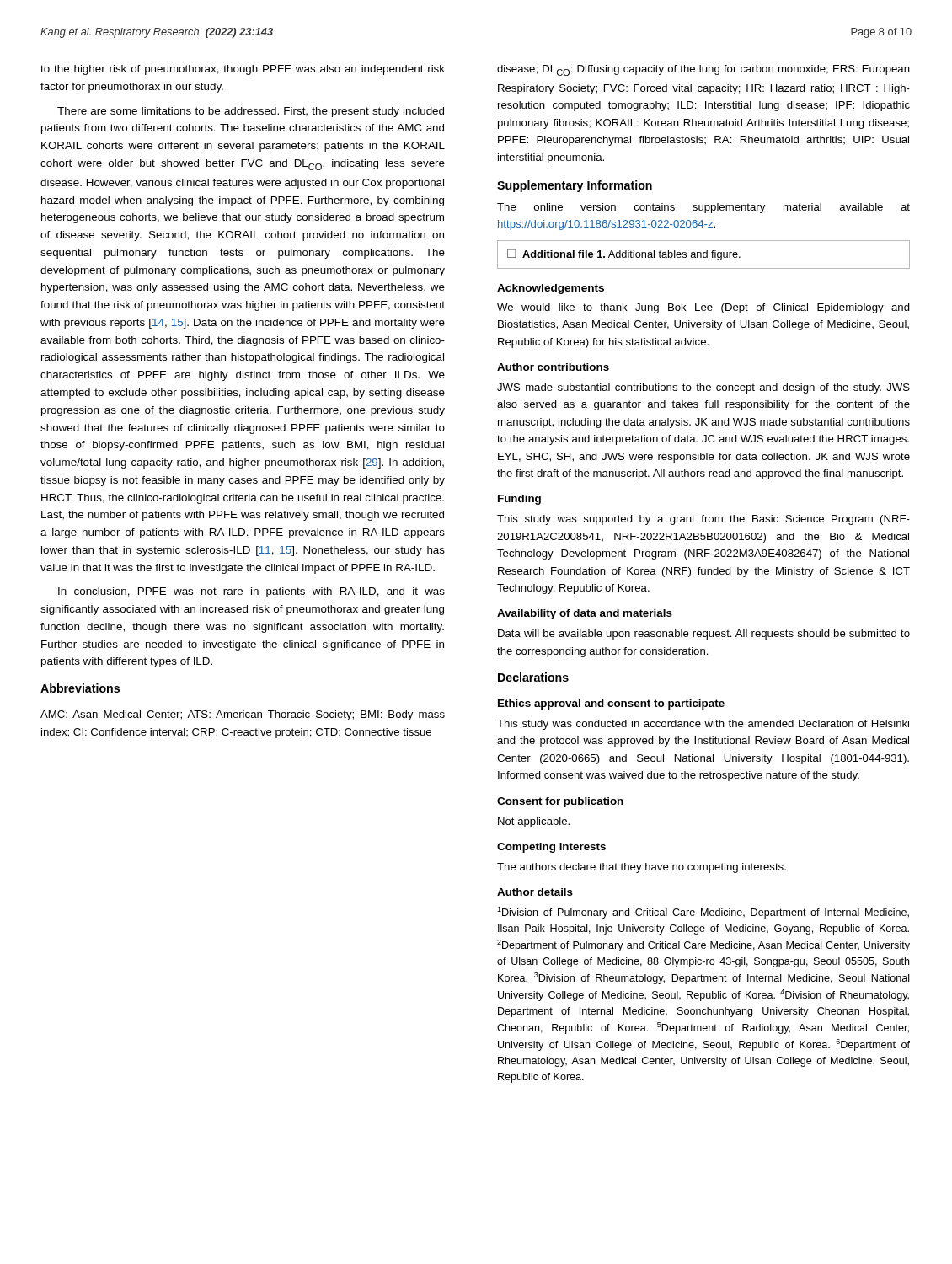
Task: Point to the element starting "JWS made substantial contributions to the"
Action: point(703,431)
